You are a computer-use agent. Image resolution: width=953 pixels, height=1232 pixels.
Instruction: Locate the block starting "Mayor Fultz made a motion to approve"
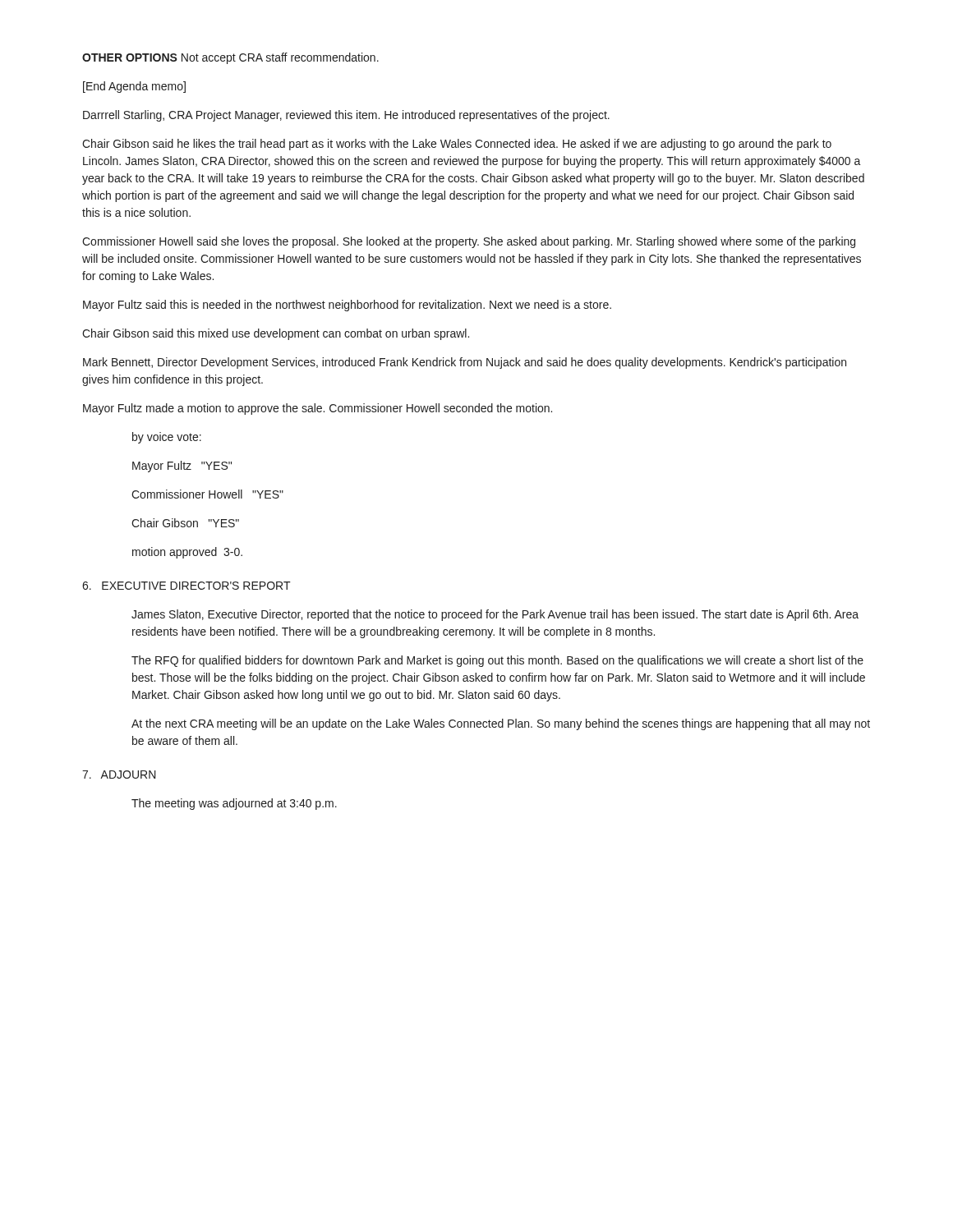pos(476,409)
